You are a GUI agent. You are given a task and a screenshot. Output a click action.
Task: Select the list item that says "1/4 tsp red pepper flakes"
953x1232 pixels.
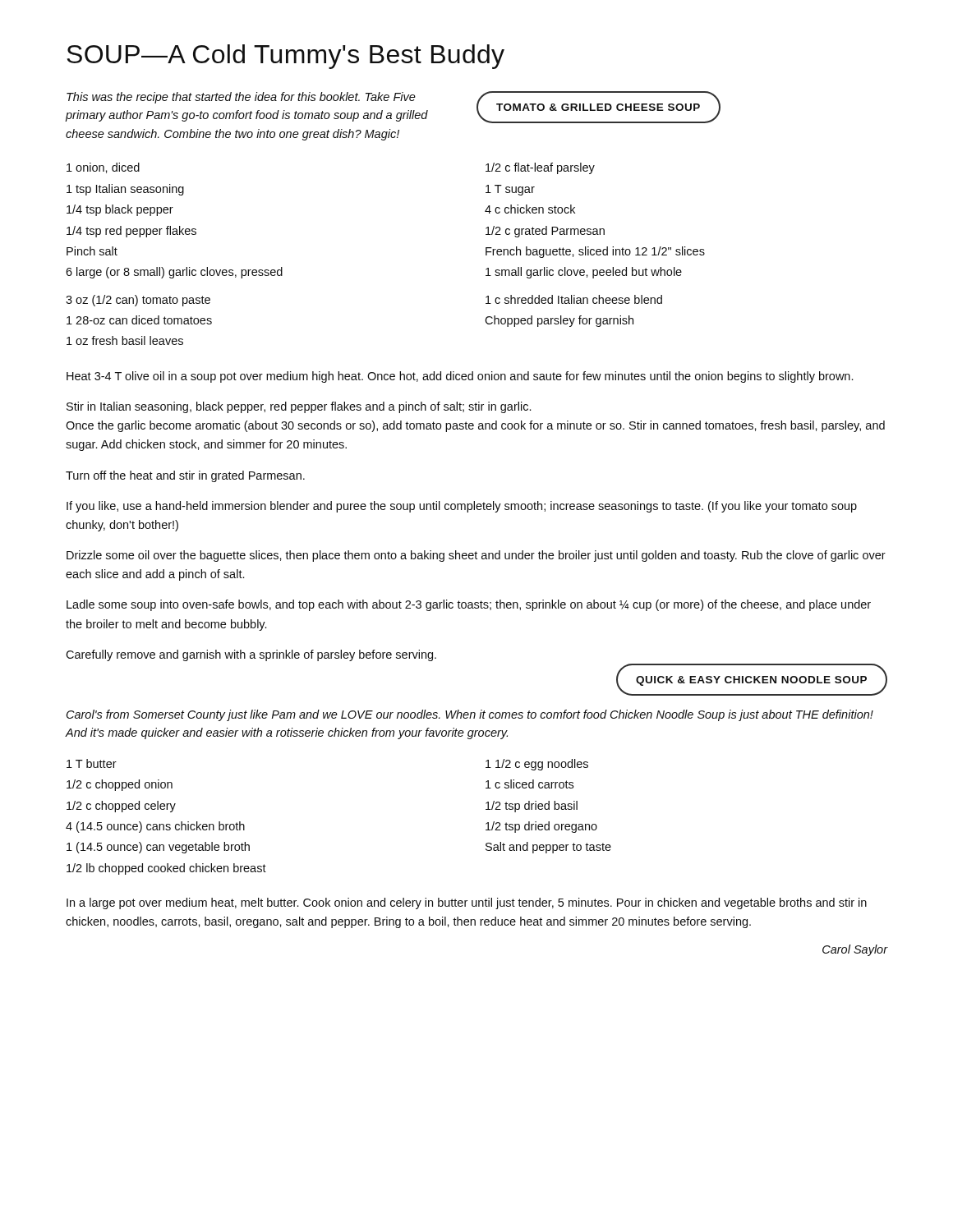click(131, 230)
